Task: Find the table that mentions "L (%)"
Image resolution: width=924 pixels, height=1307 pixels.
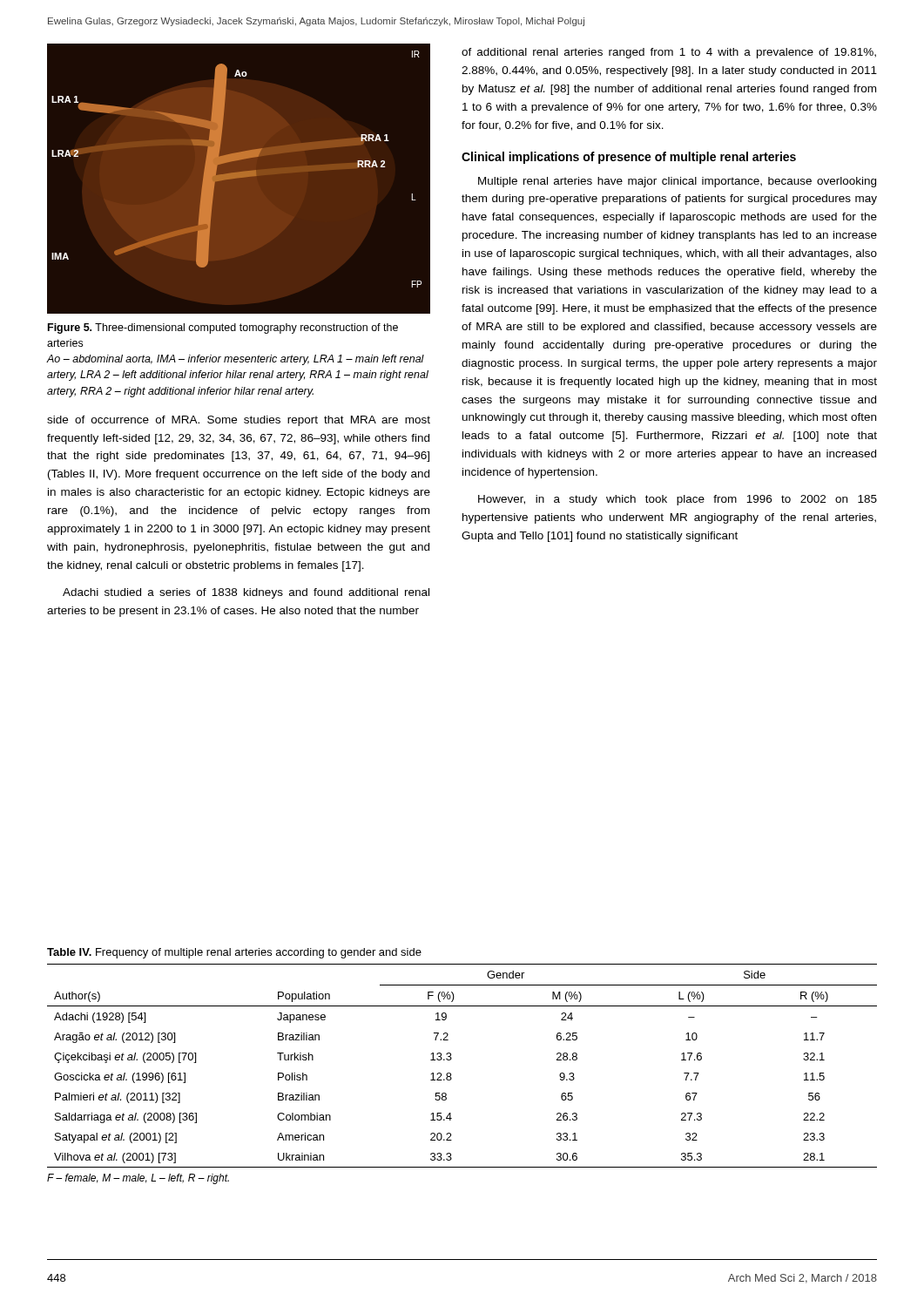Action: 462,1066
